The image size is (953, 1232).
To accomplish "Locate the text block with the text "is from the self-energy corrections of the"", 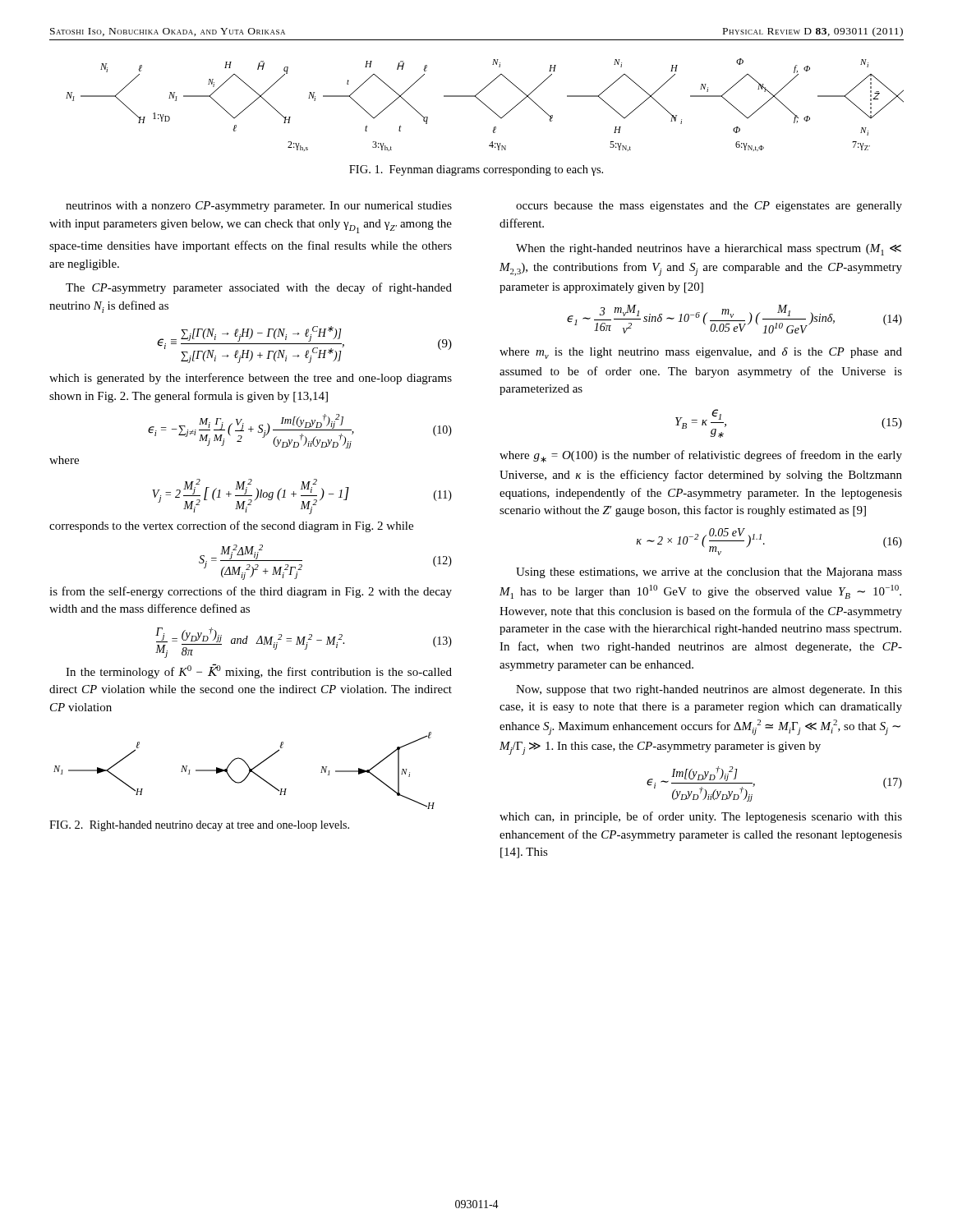I will click(x=251, y=601).
